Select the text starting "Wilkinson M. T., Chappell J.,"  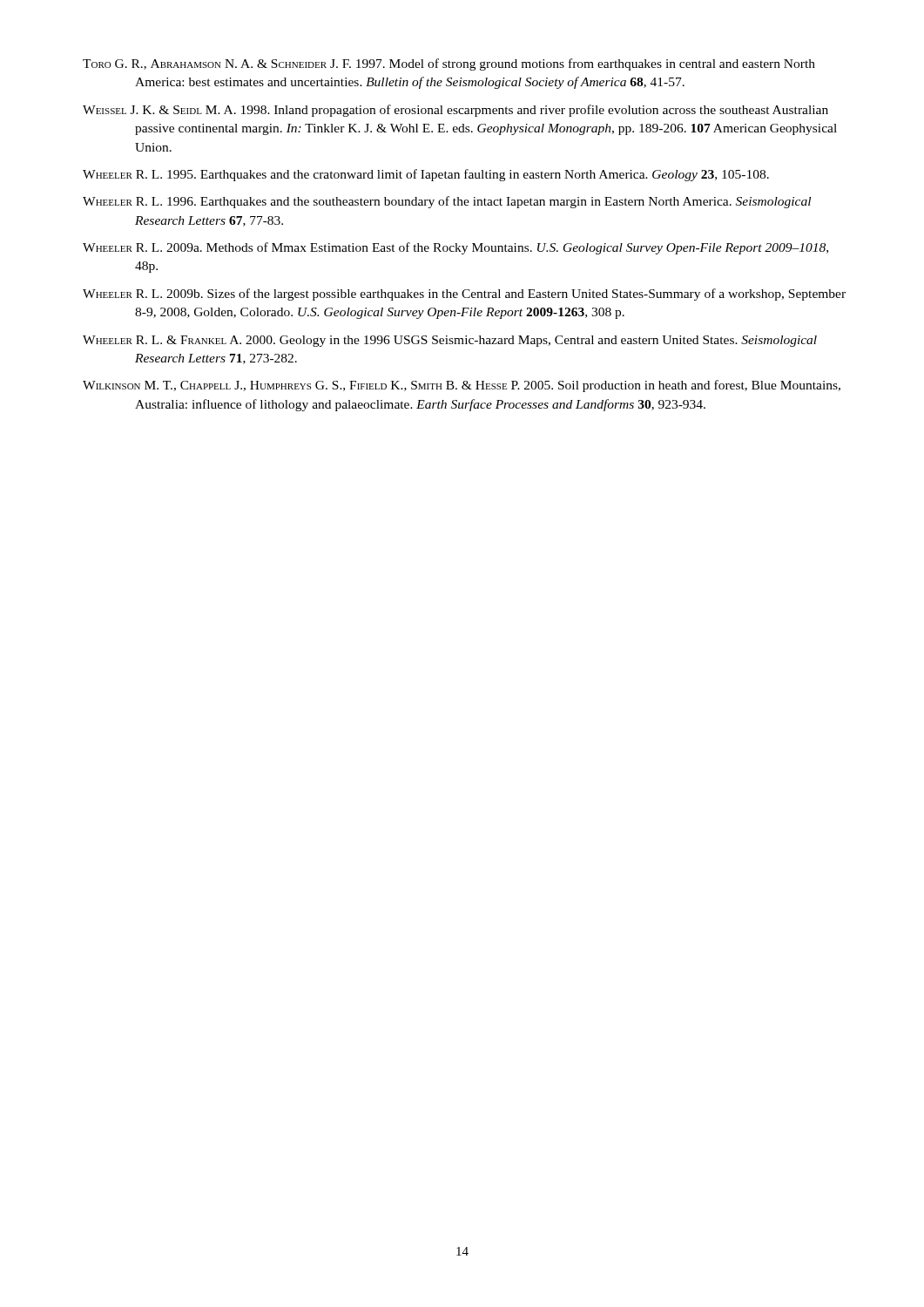pos(462,394)
